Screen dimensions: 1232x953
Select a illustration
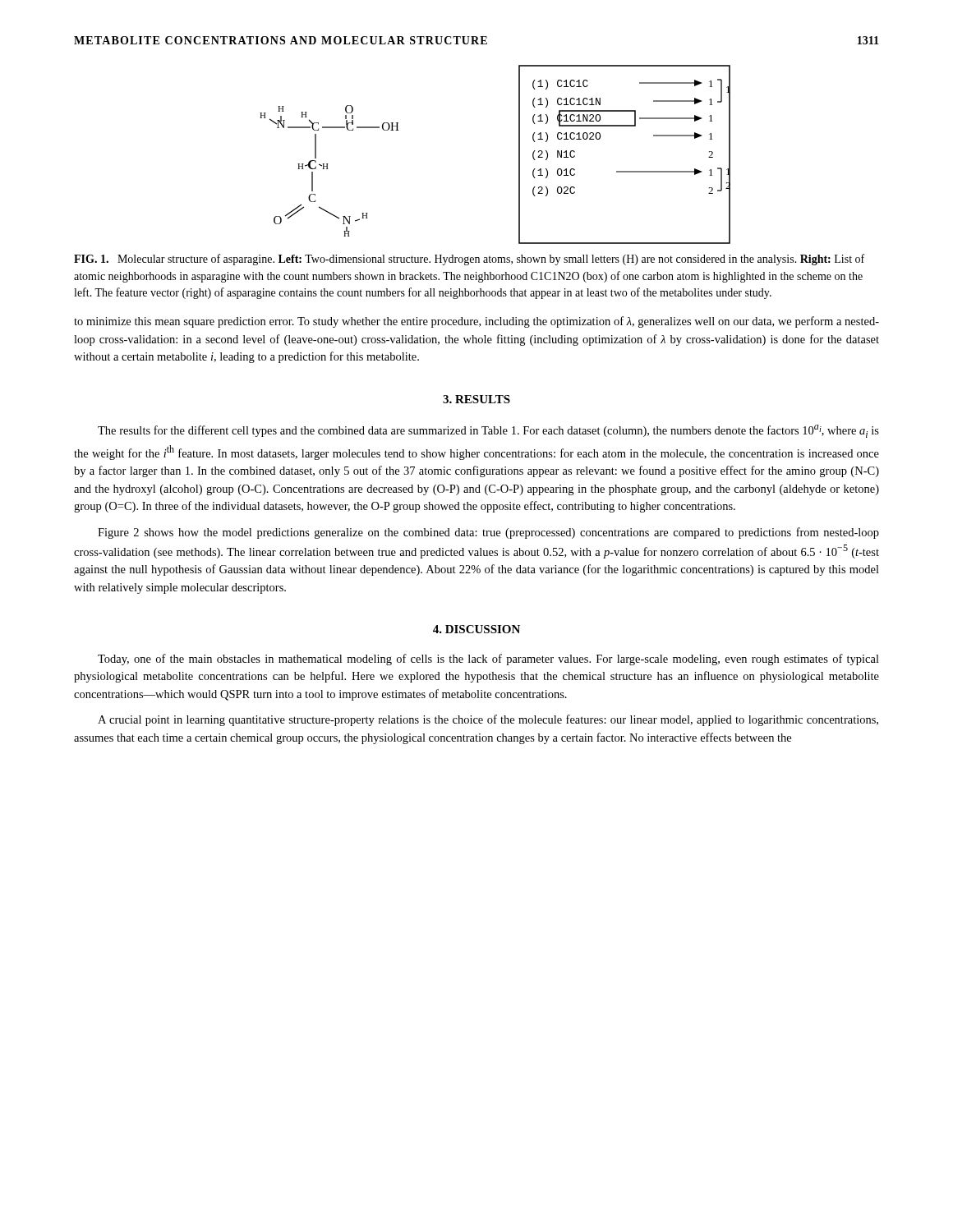[x=476, y=155]
